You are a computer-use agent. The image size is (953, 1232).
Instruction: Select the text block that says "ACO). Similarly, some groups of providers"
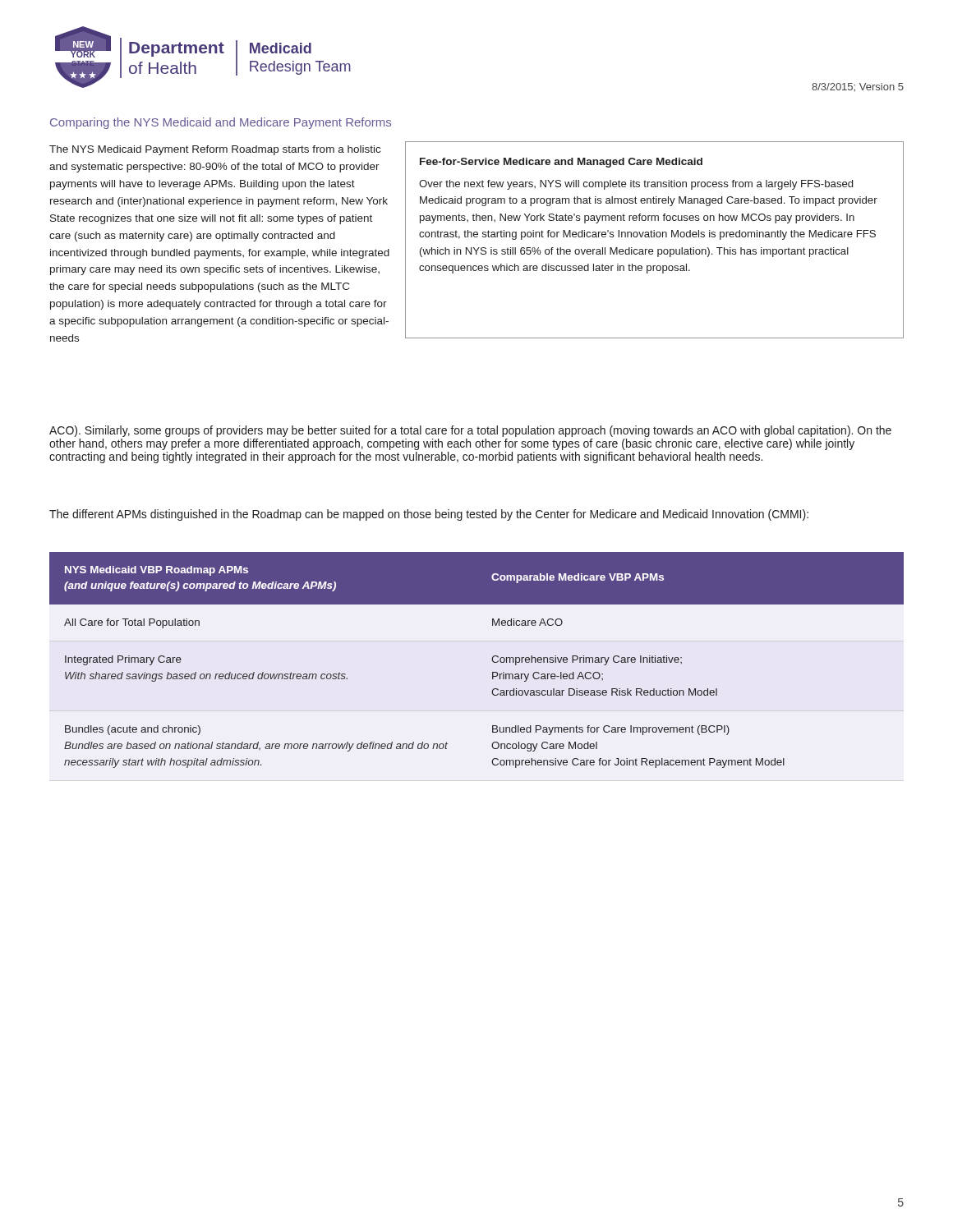(x=470, y=444)
